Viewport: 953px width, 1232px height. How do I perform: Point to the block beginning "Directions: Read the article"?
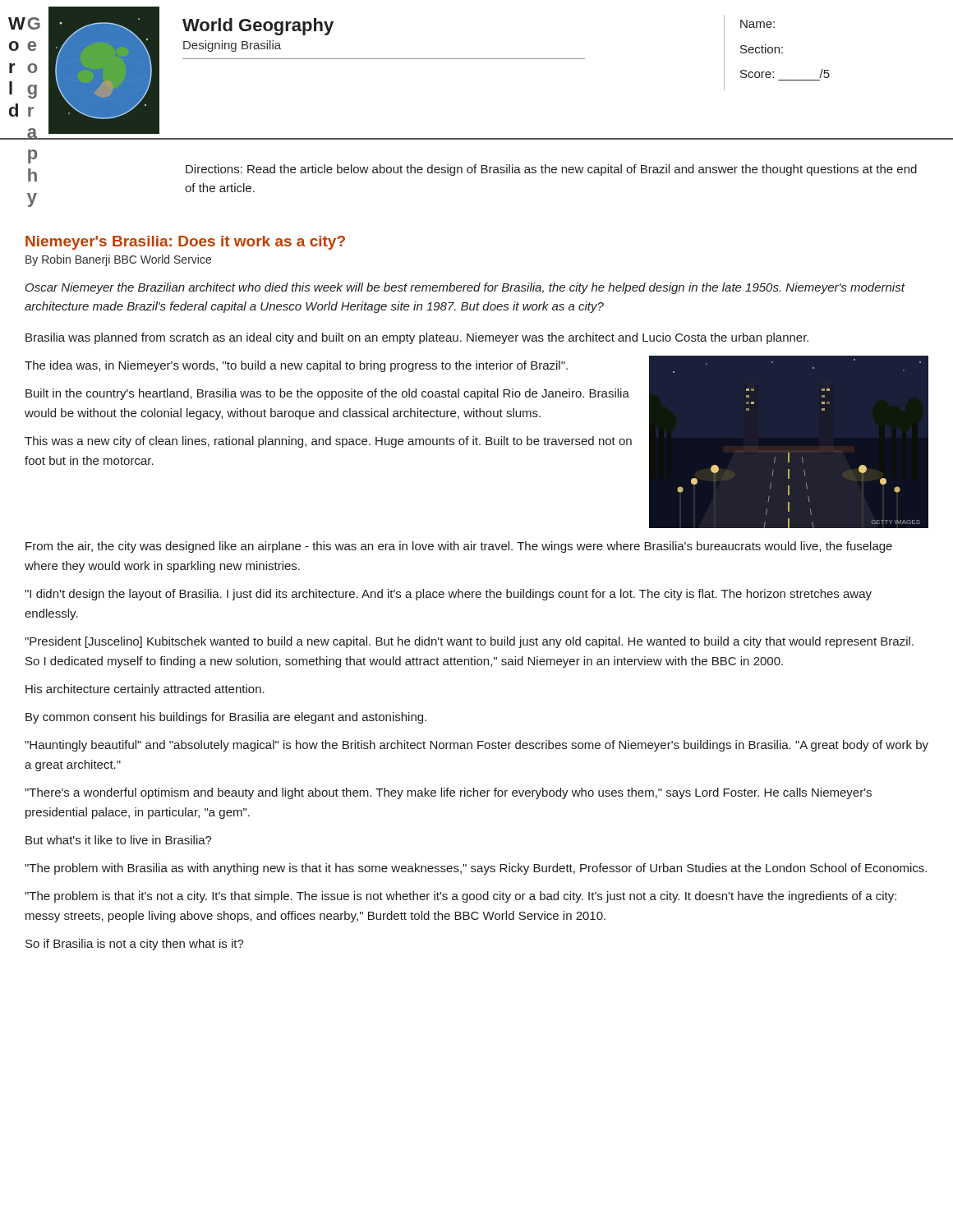[x=557, y=173]
